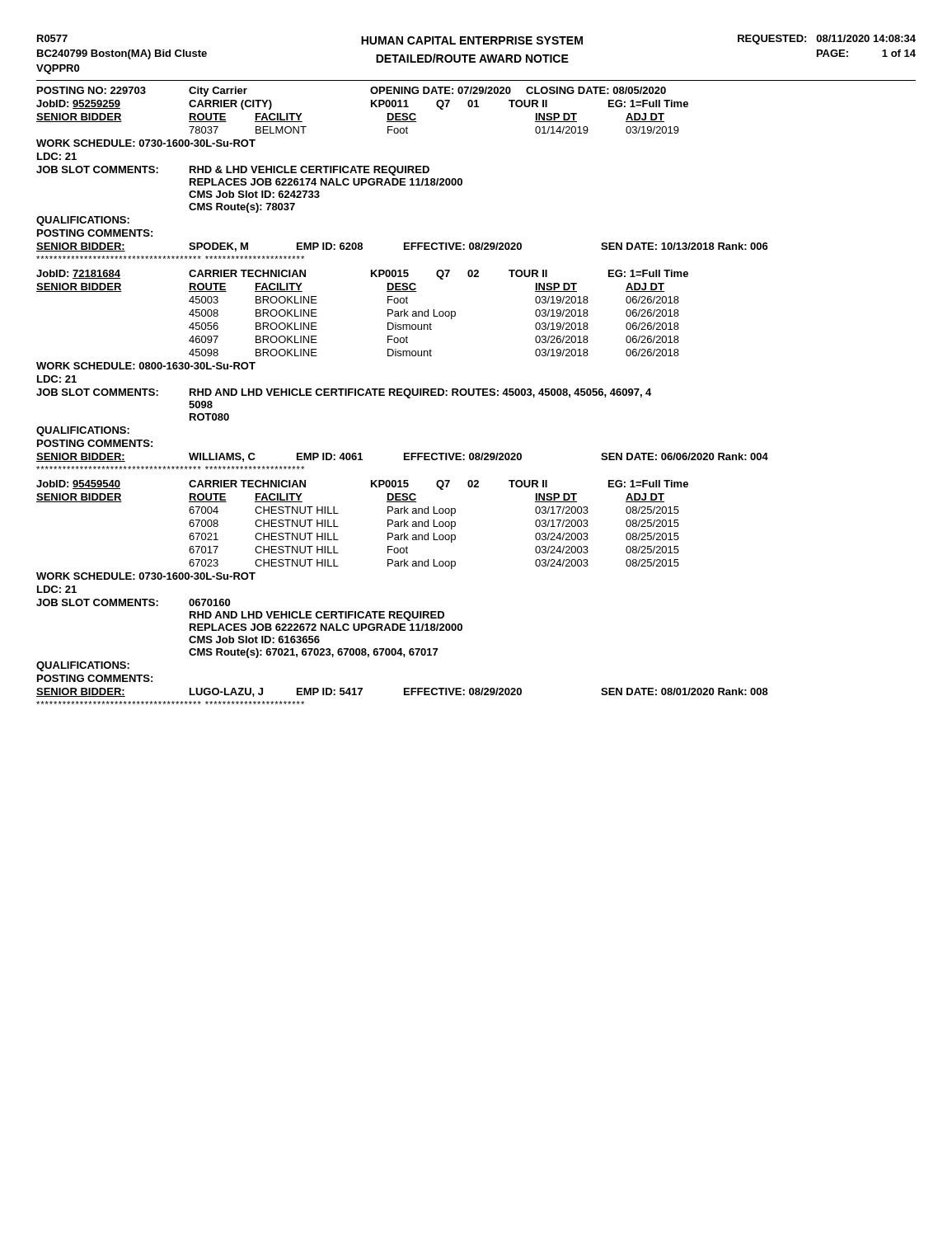Locate the text block that reads "67023 CHESTNUT HILL Park and Loop"
Image resolution: width=952 pixels, height=1237 pixels.
(434, 562)
